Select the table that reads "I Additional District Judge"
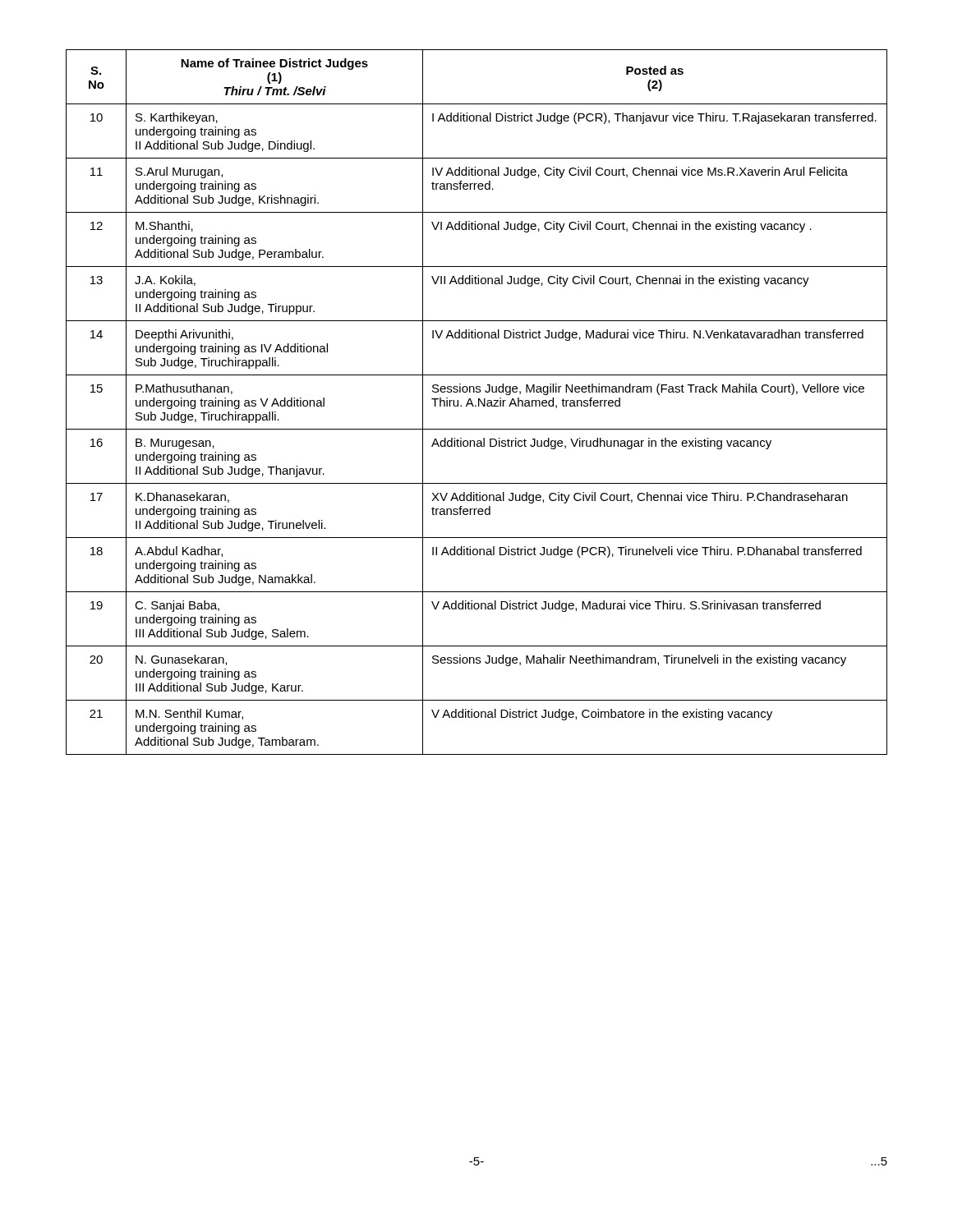This screenshot has height=1232, width=953. pos(476,402)
